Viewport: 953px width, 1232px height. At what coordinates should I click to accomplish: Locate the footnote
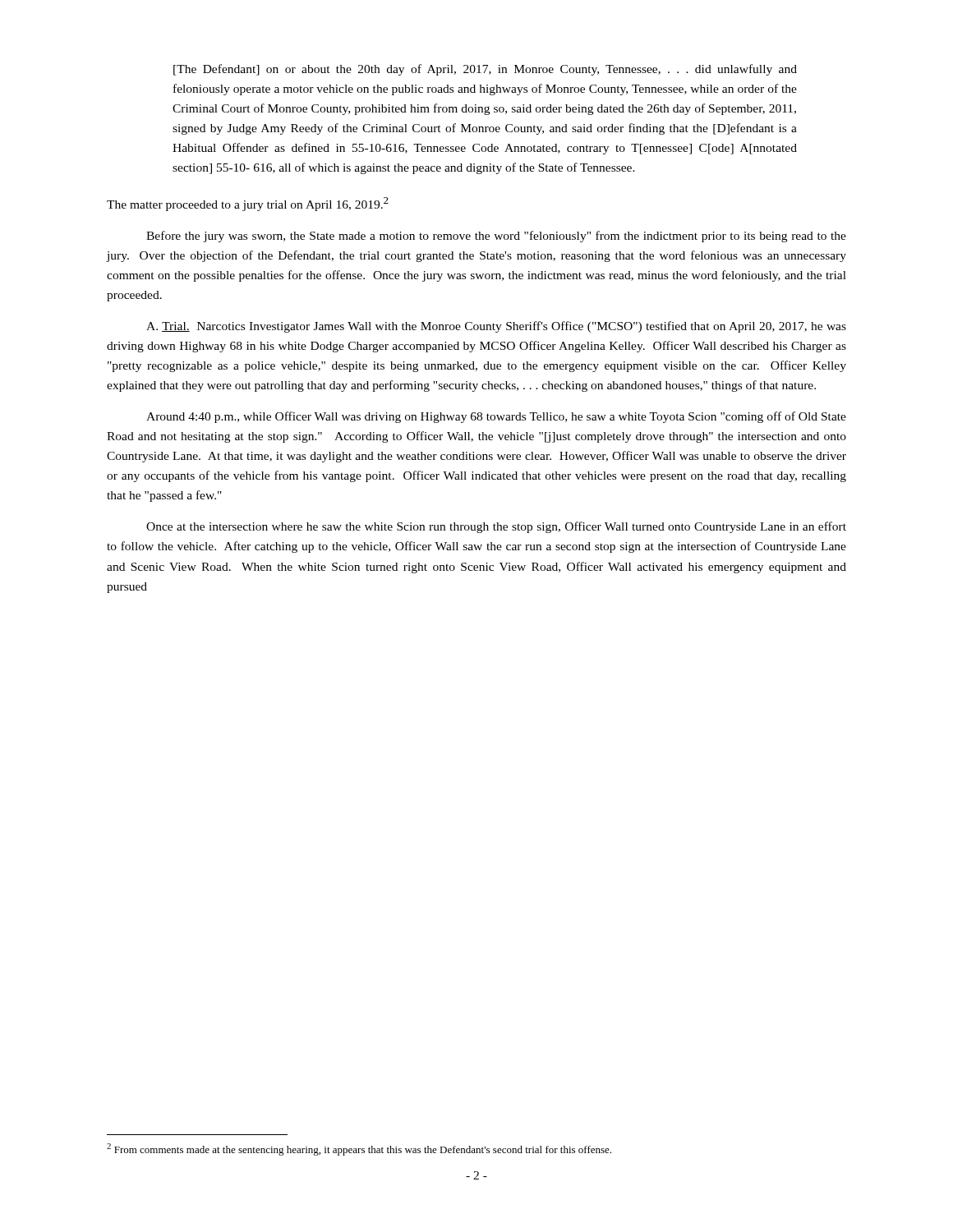[x=359, y=1148]
